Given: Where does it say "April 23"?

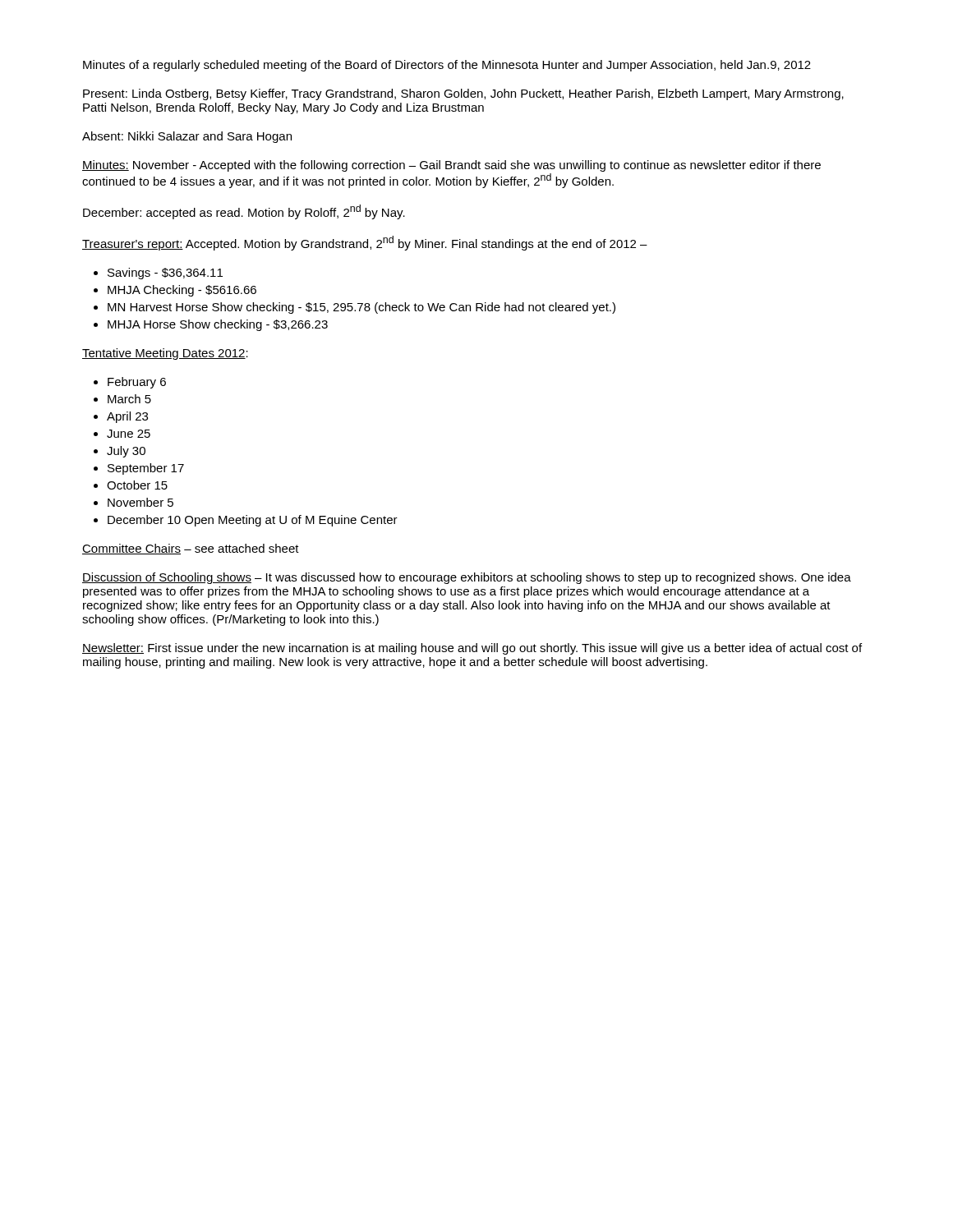Looking at the screenshot, I should point(128,416).
